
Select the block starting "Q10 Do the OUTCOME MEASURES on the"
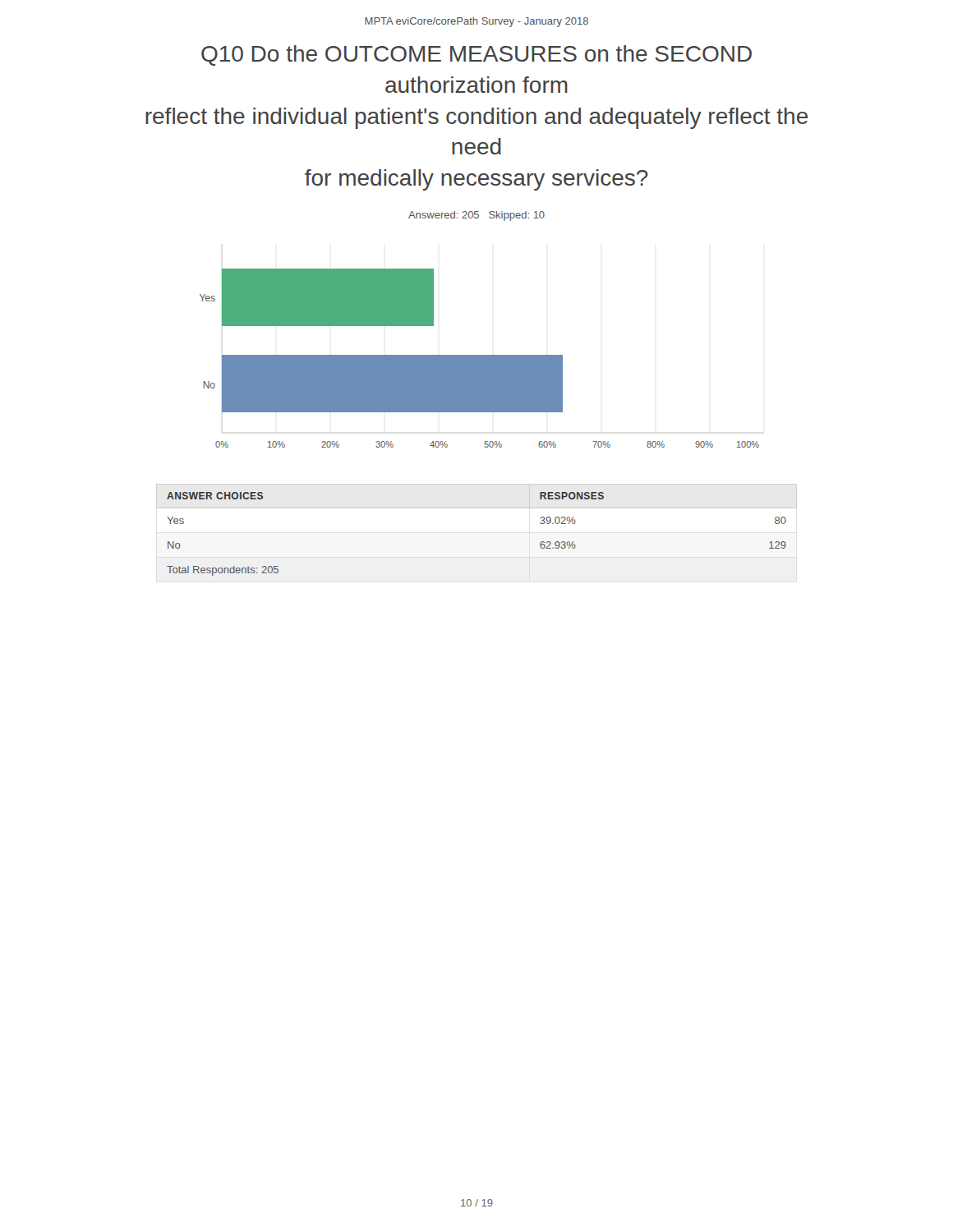coord(476,116)
